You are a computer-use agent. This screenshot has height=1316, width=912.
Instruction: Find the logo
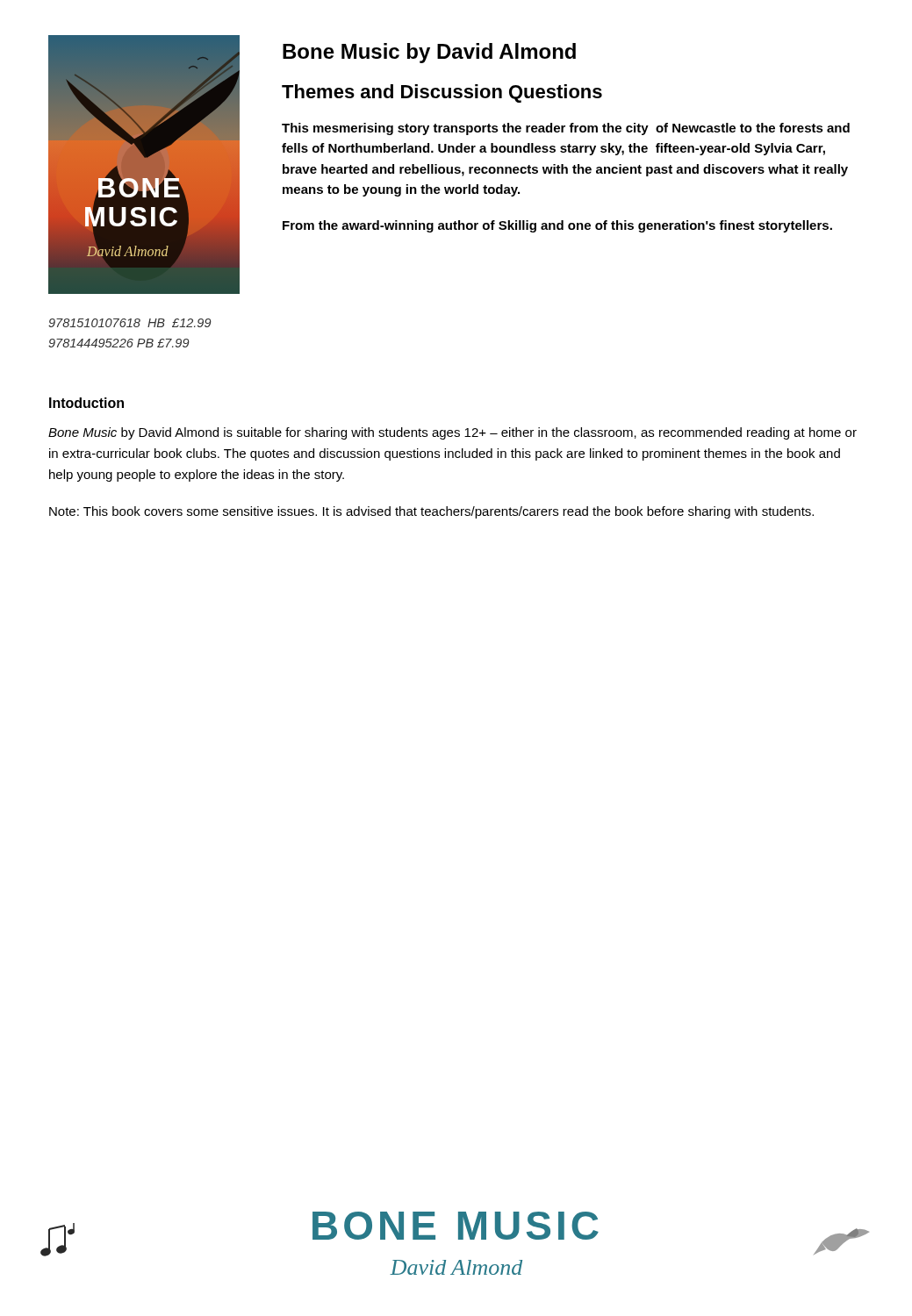pos(456,1239)
